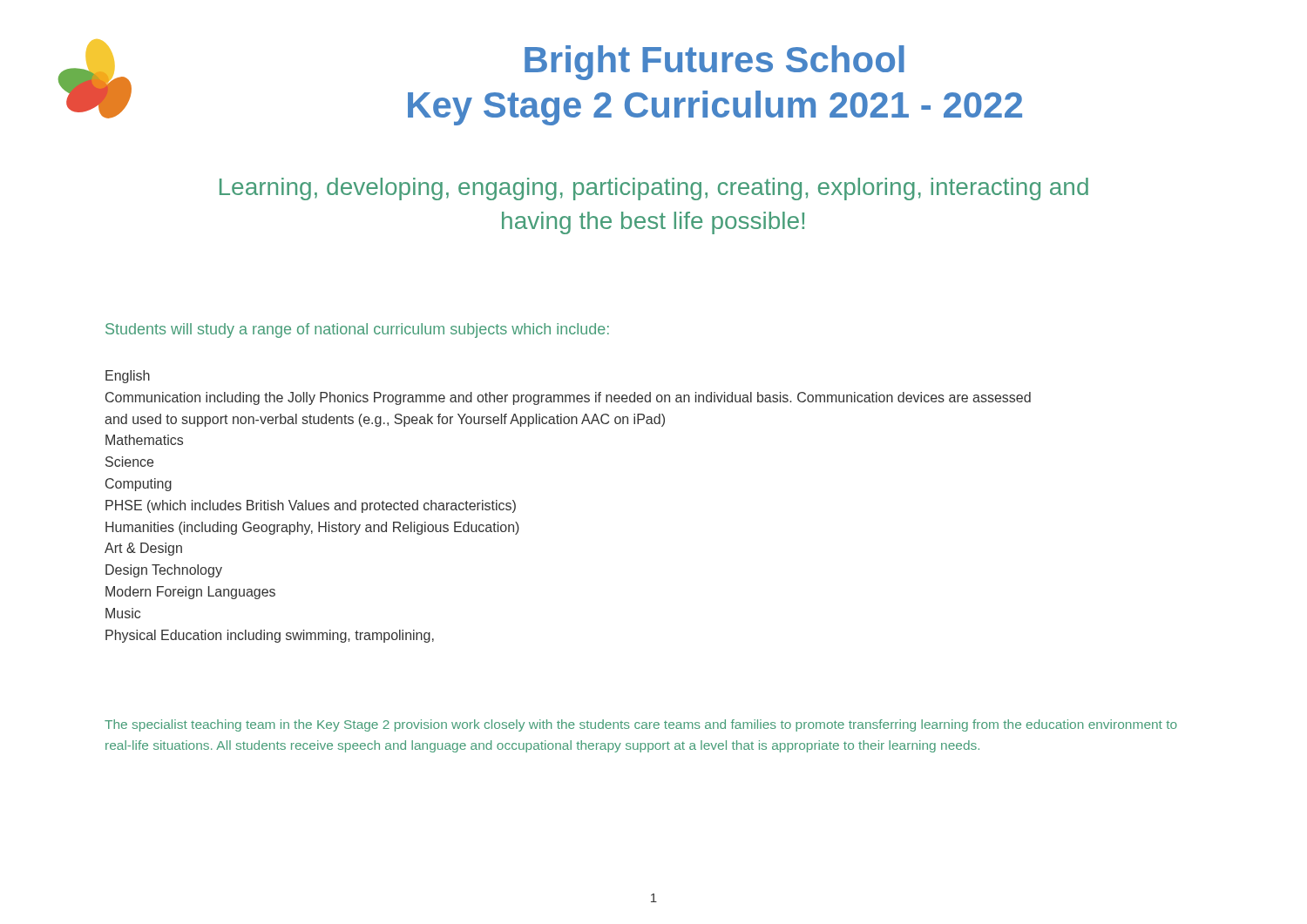Select the list item that reads "Art & Design"
This screenshot has height=924, width=1307.
(144, 549)
